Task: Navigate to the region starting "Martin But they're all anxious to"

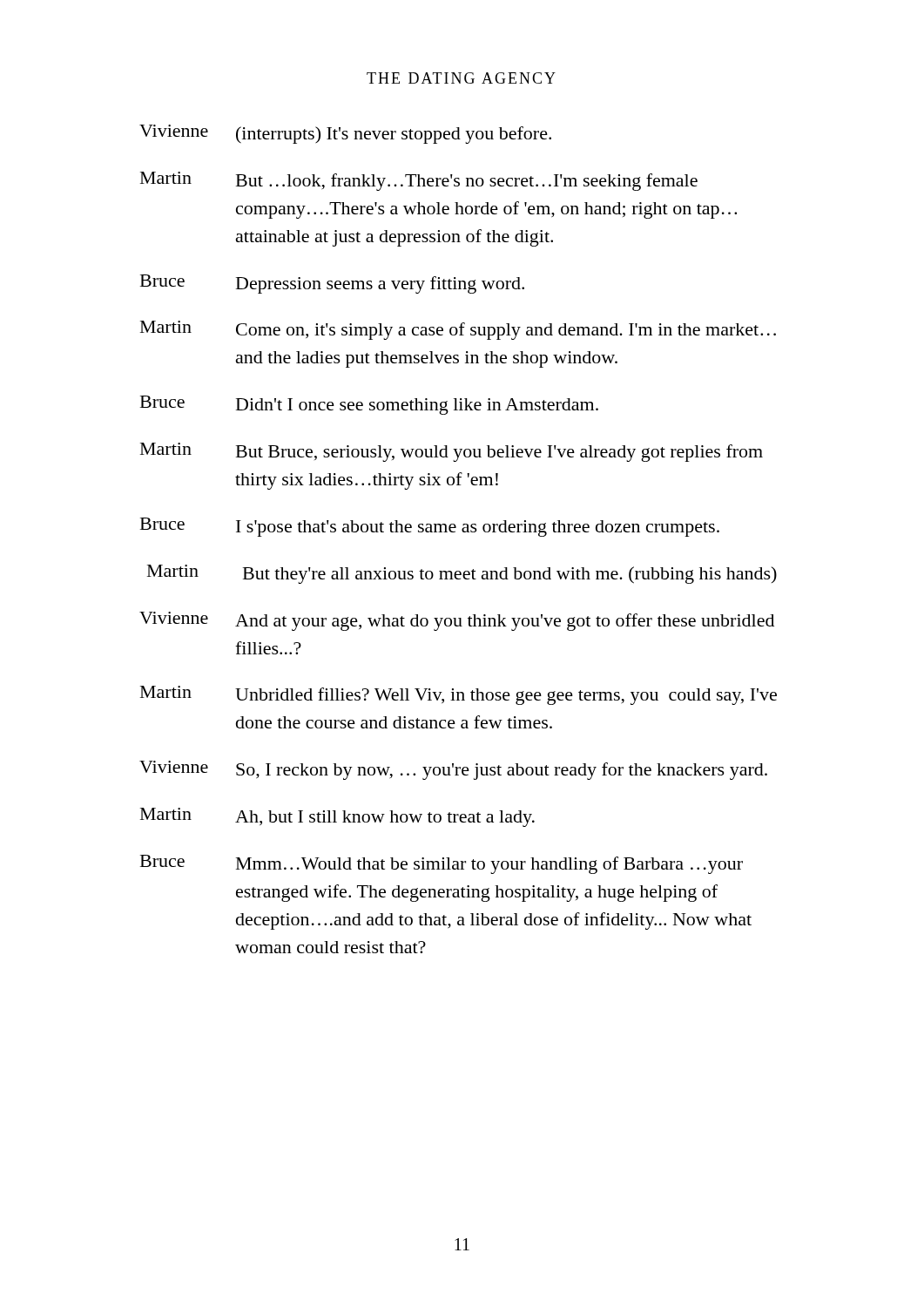Action: point(462,573)
